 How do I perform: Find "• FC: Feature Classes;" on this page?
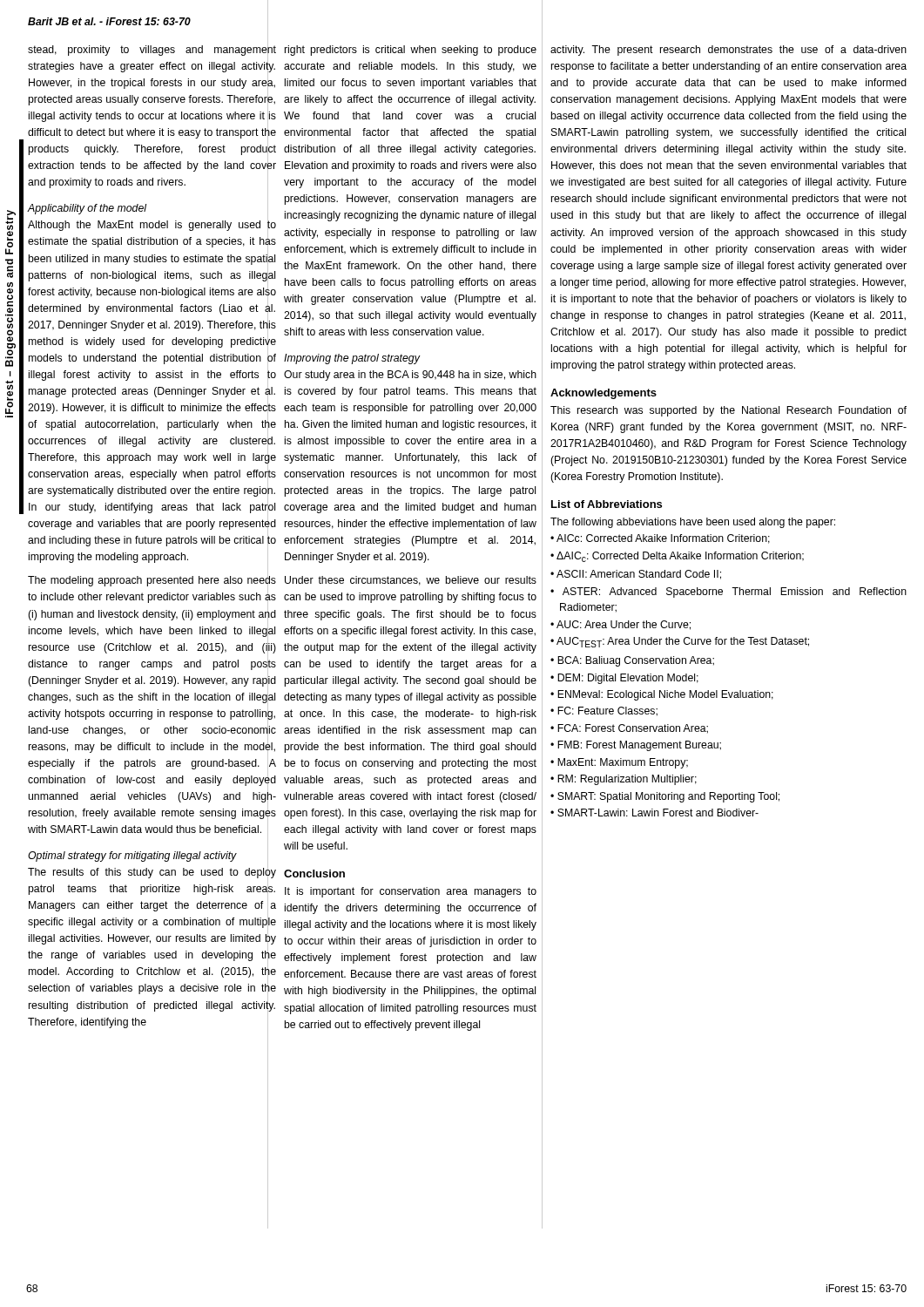pyautogui.click(x=604, y=711)
